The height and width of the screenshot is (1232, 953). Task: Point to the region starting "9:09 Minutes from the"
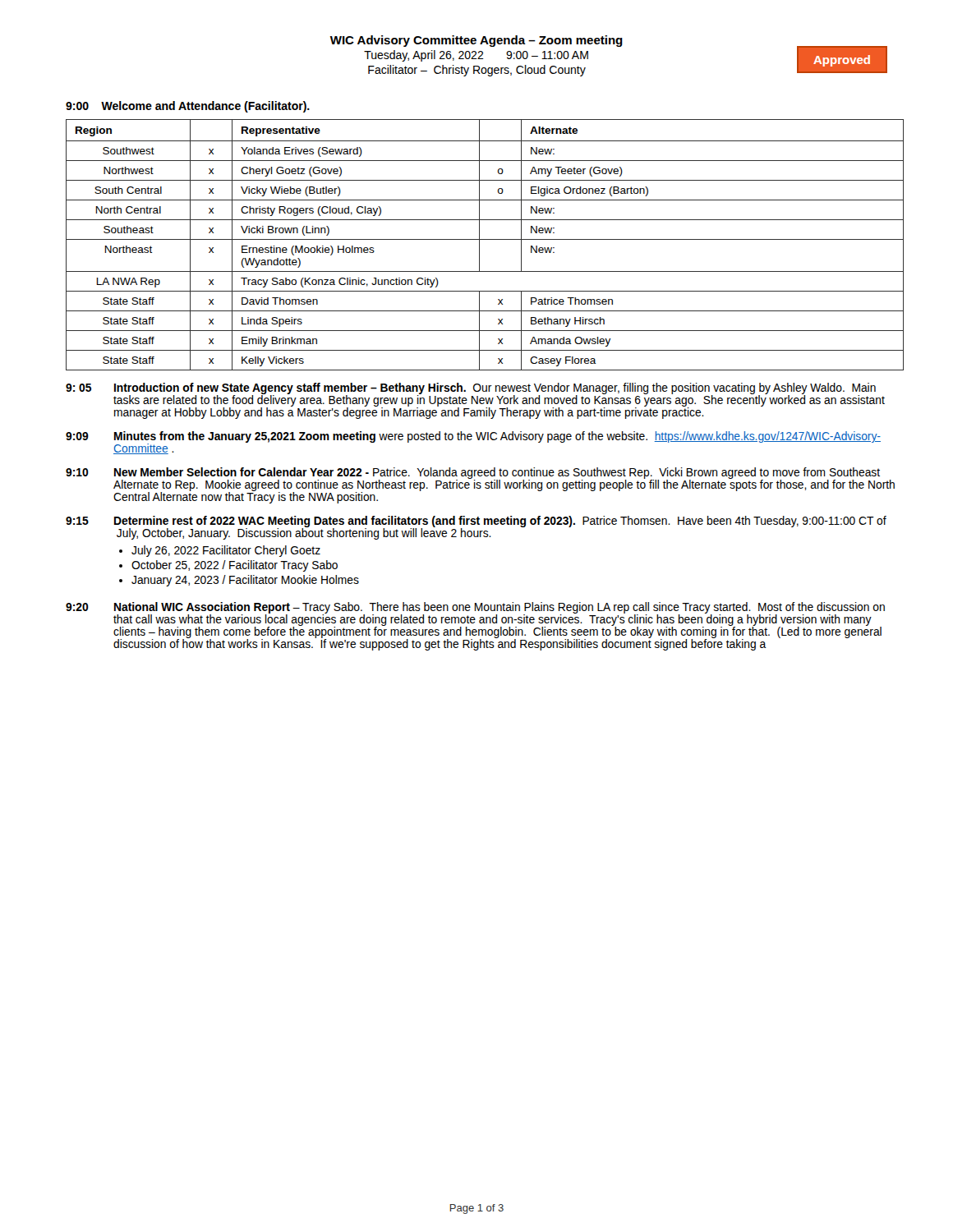tap(485, 443)
